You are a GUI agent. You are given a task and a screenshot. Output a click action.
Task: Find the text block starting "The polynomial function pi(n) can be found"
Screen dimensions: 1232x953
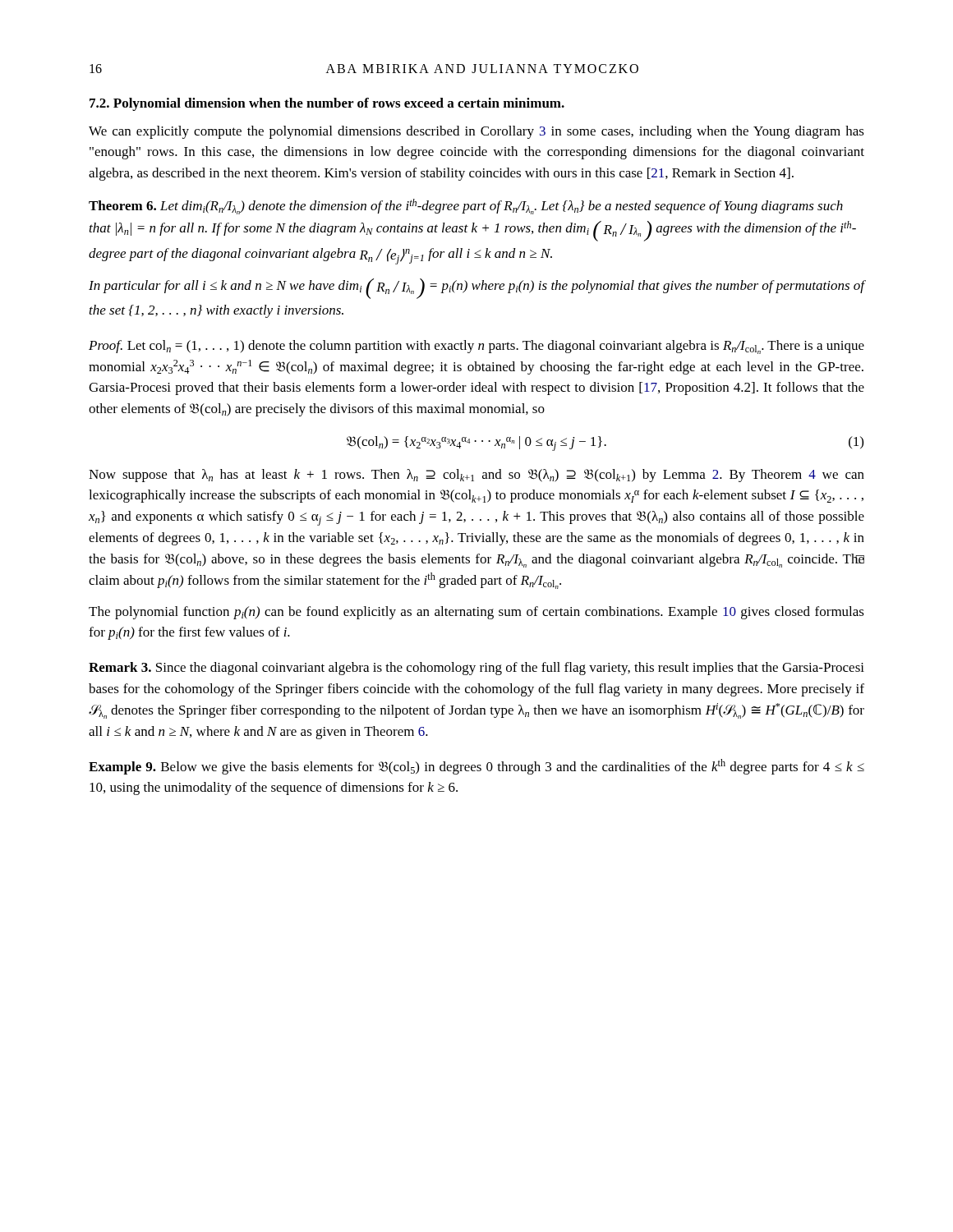[476, 623]
